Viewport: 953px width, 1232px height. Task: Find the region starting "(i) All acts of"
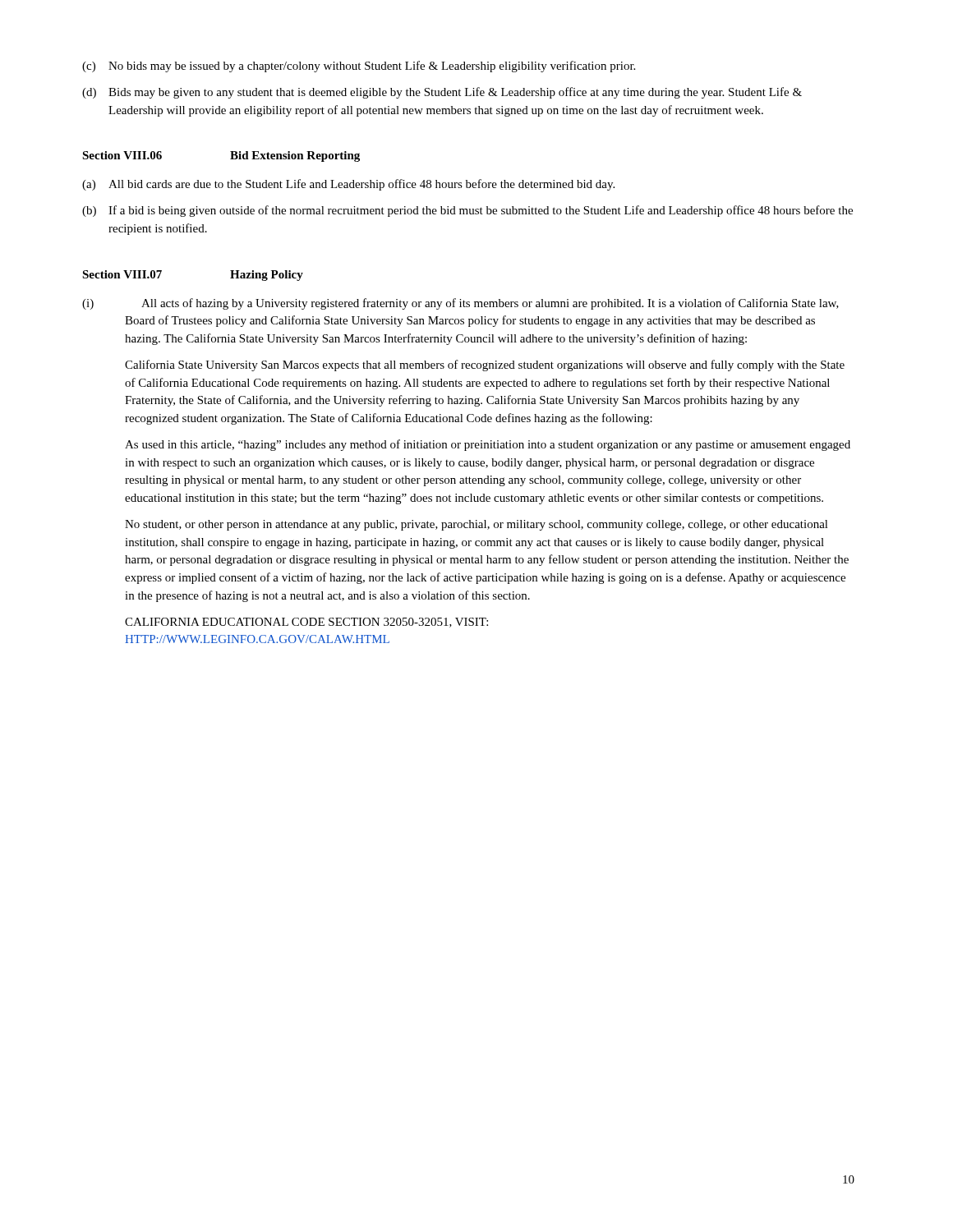coord(468,321)
